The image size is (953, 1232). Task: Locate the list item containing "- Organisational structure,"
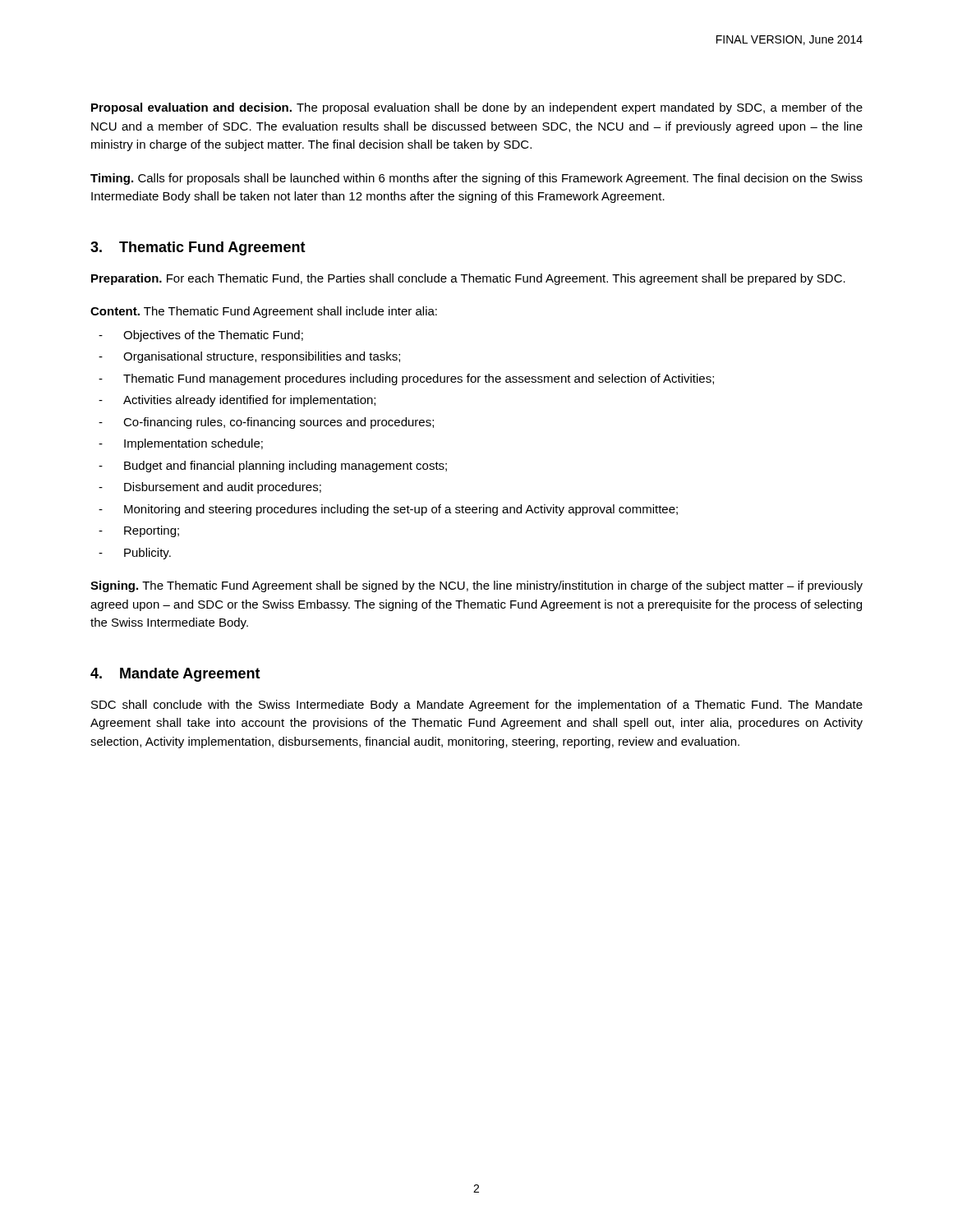pos(249,357)
